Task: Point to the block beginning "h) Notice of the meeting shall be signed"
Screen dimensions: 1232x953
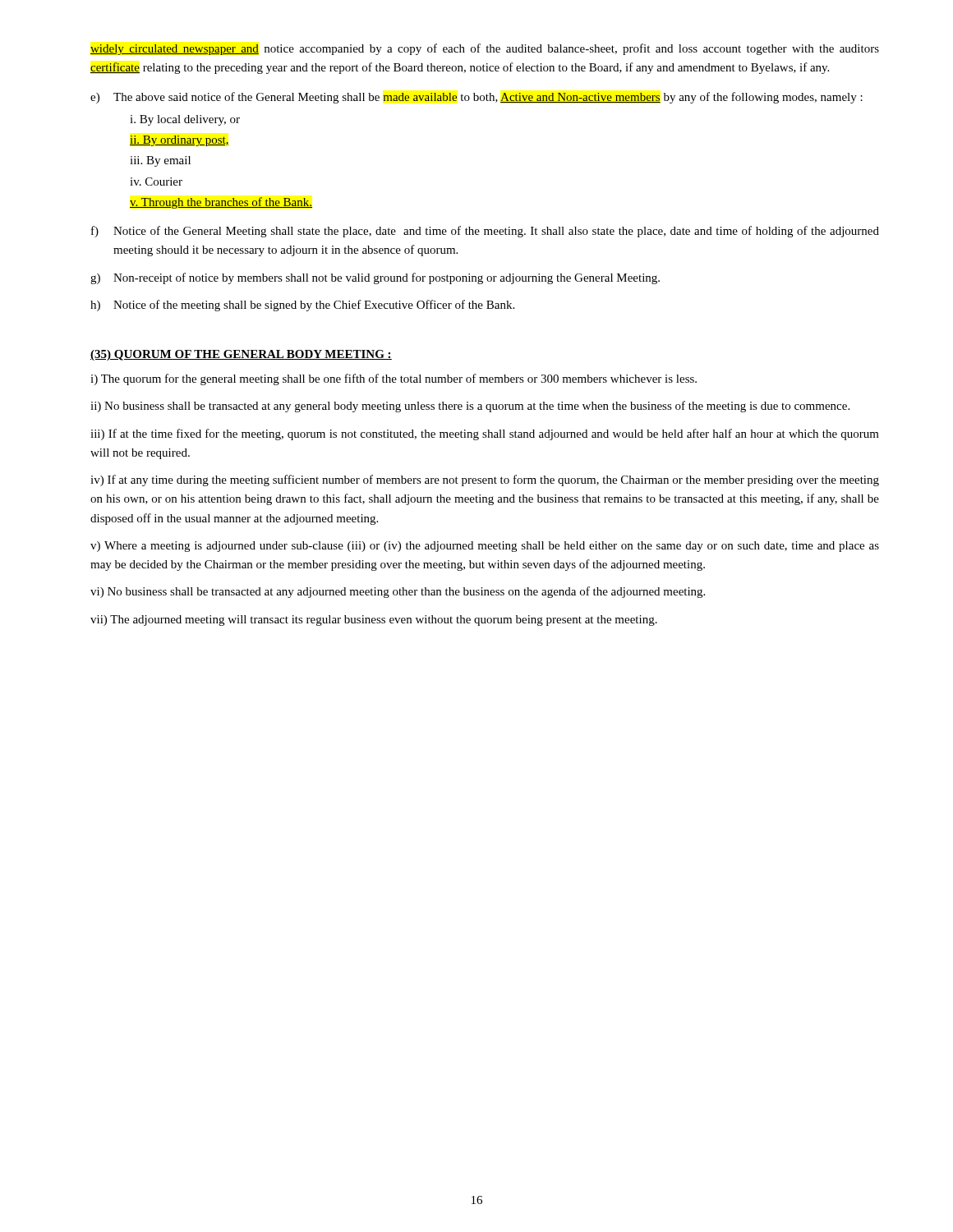Action: [485, 305]
